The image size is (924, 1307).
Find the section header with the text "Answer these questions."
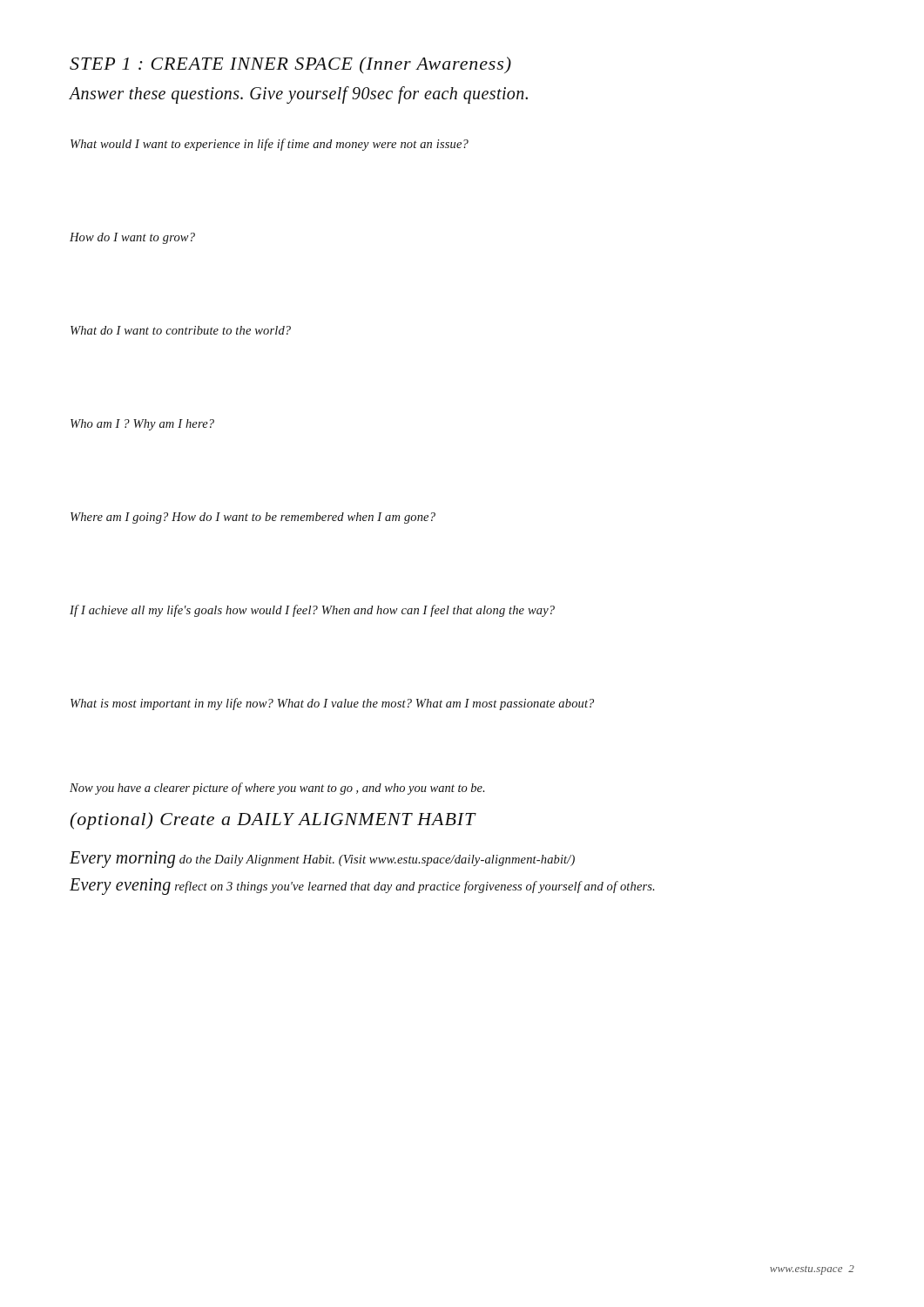[300, 94]
